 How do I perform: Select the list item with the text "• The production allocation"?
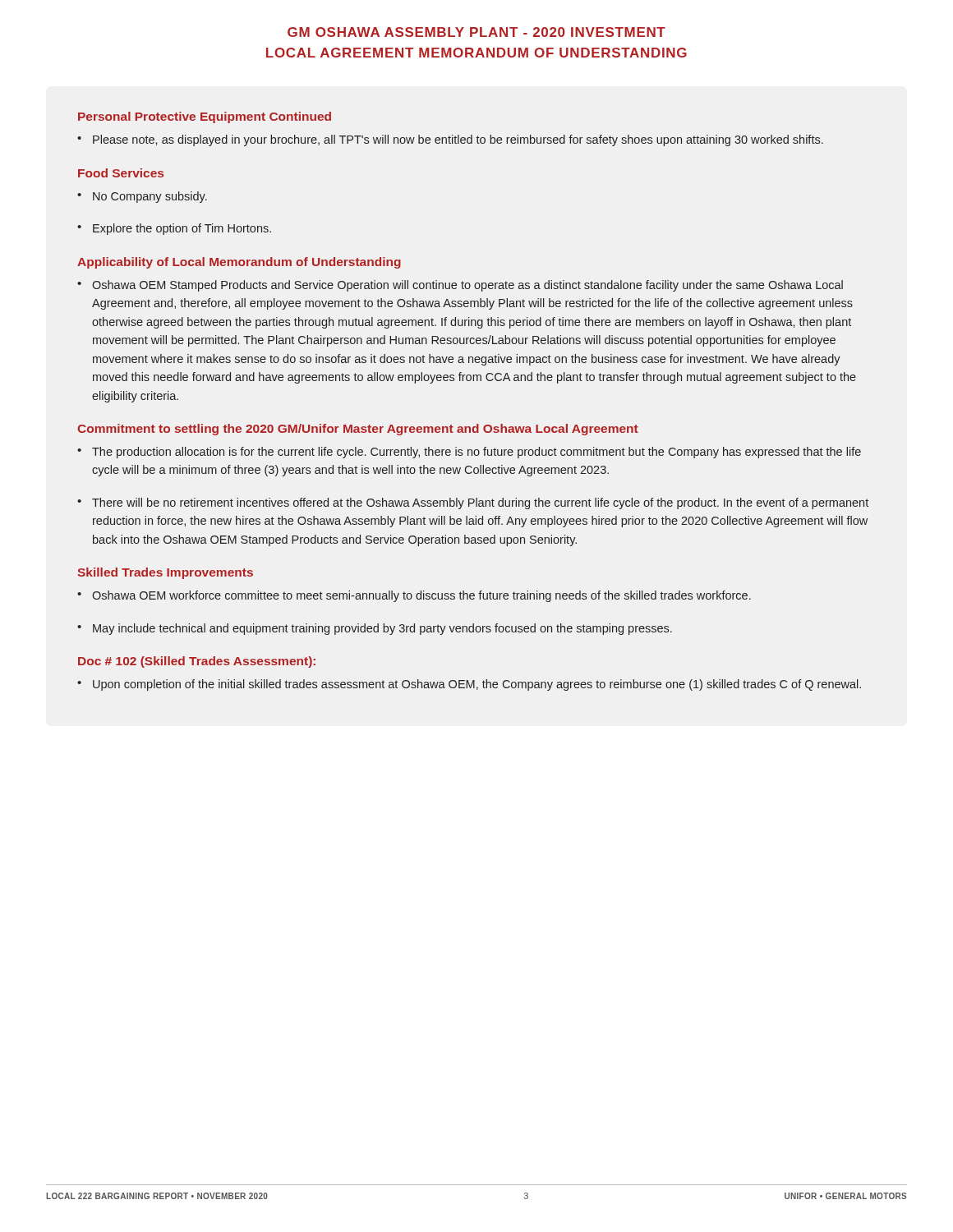pyautogui.click(x=476, y=461)
